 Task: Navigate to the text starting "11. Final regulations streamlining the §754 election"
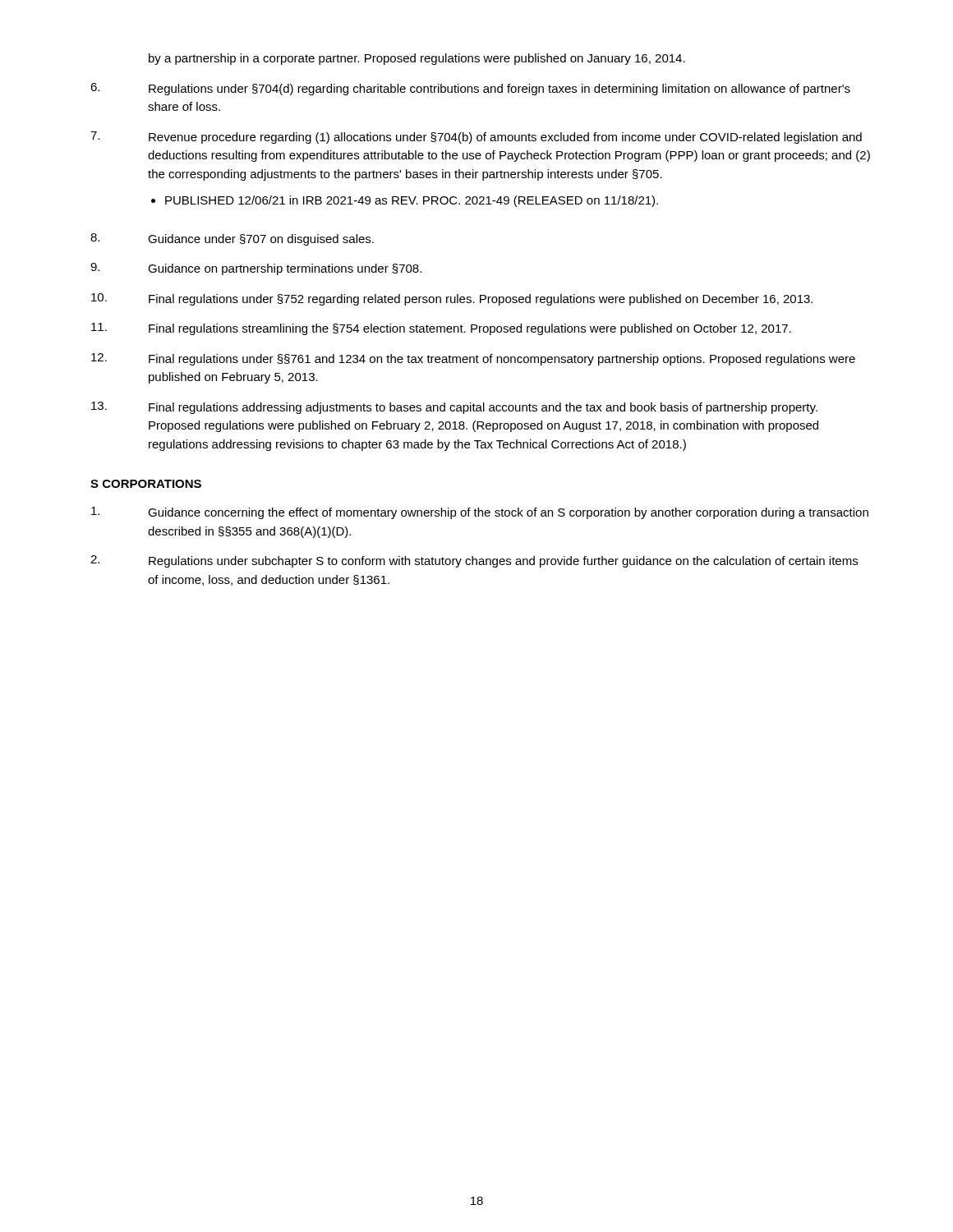(x=481, y=329)
